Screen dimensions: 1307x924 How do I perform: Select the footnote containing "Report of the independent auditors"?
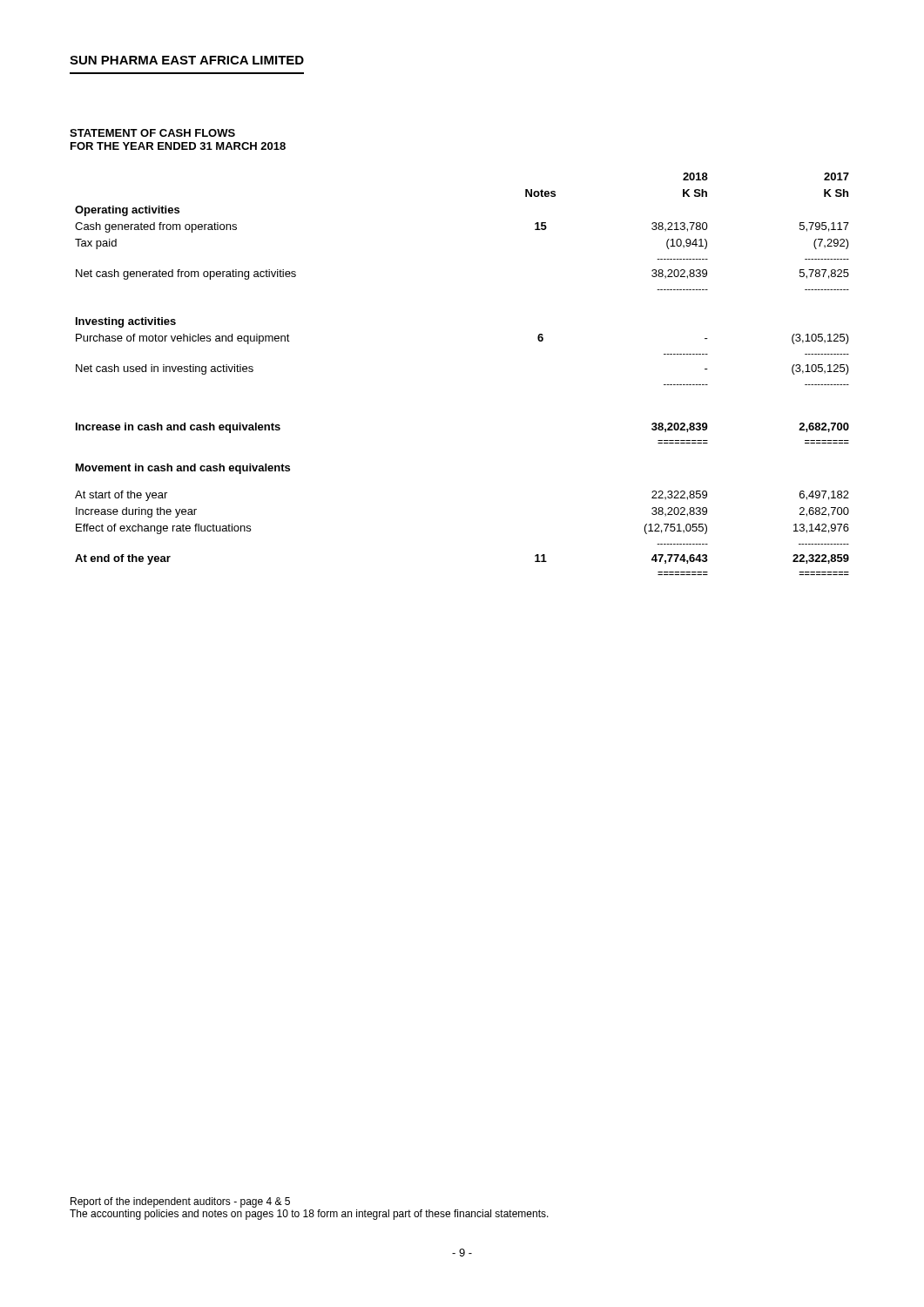[180, 1202]
